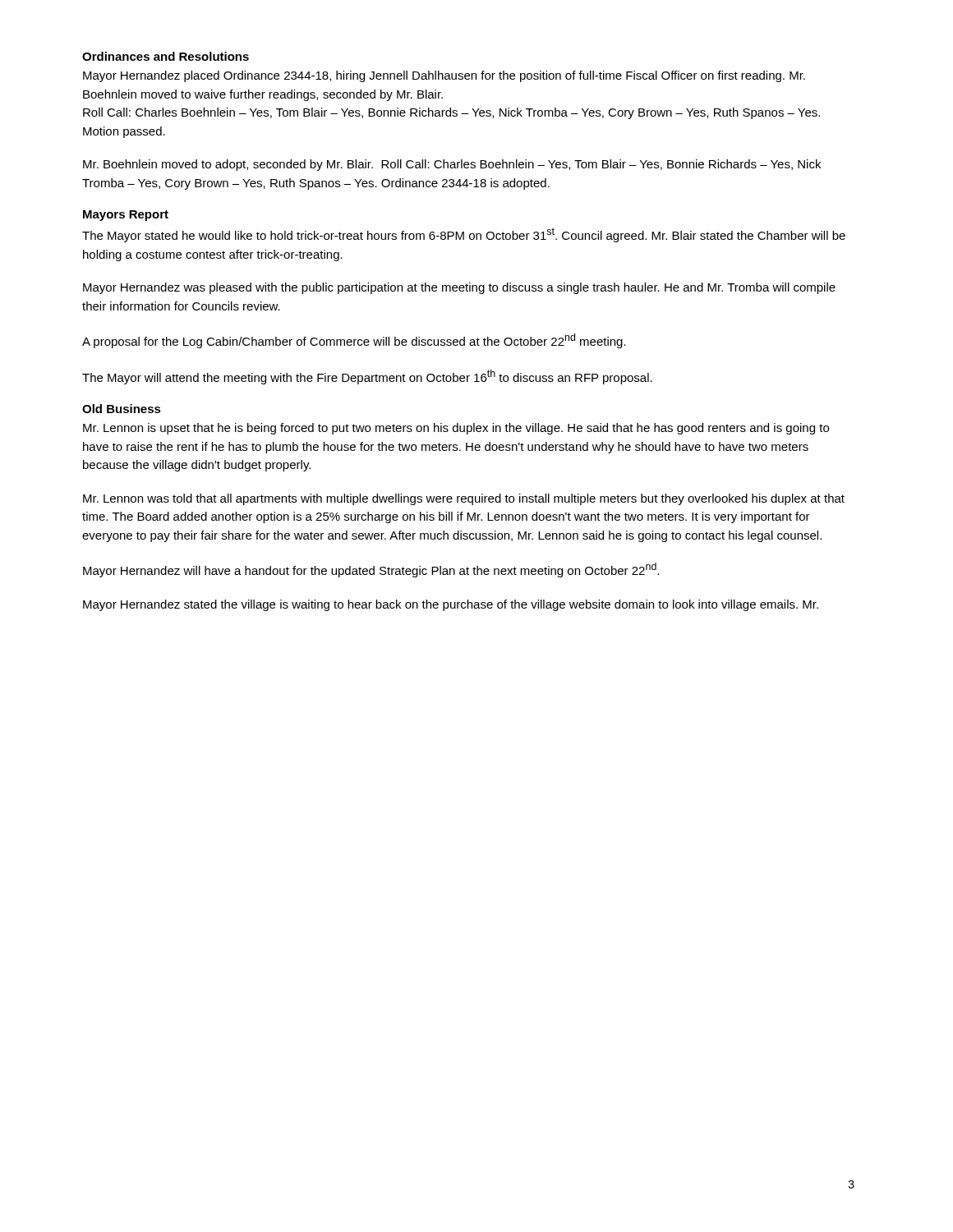Where is the passage that starts "Mr. Lennon is upset"?
953x1232 pixels.
(456, 446)
